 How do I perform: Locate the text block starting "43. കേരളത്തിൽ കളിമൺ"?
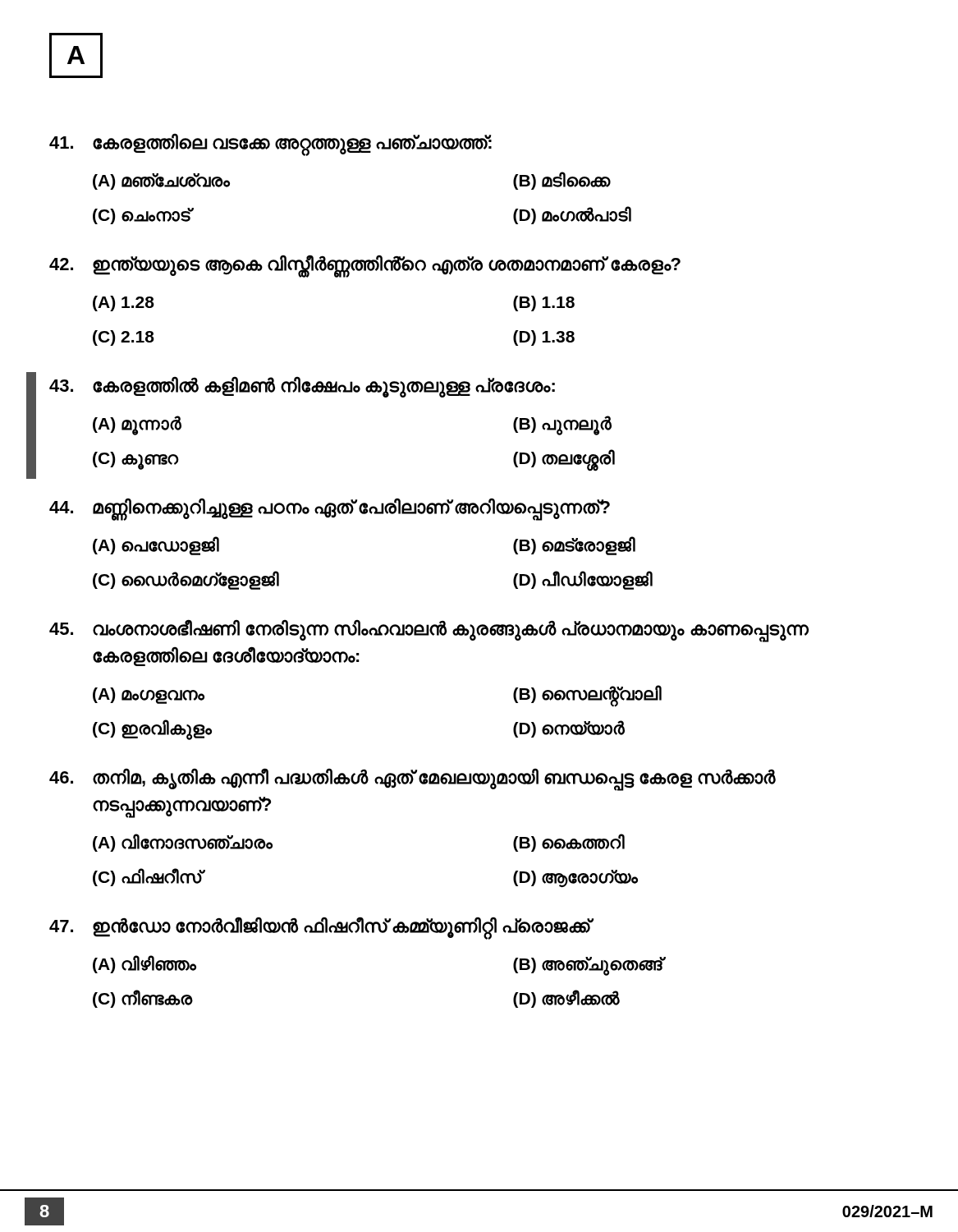point(302,387)
